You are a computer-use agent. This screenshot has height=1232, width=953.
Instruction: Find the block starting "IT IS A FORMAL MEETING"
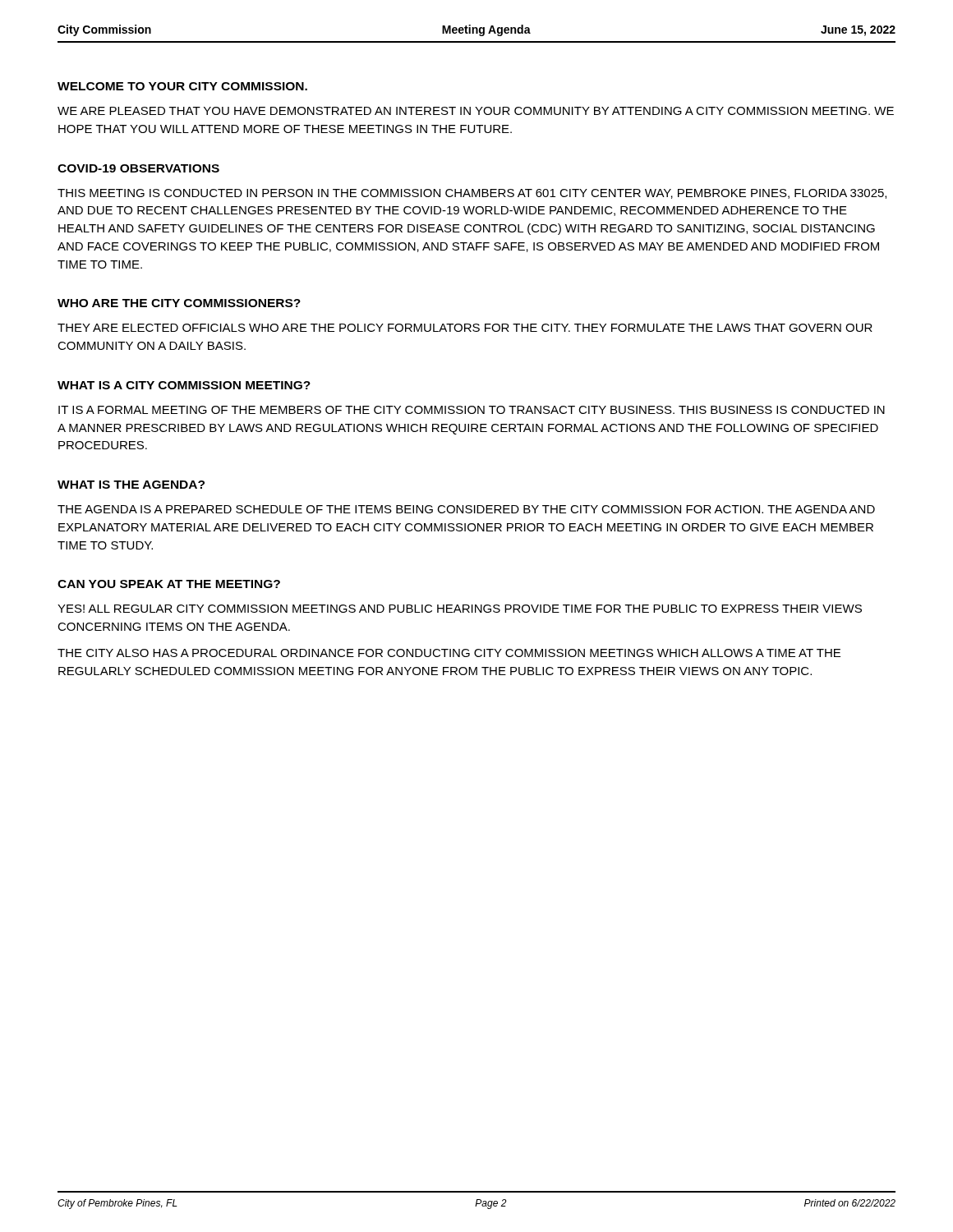(x=471, y=427)
